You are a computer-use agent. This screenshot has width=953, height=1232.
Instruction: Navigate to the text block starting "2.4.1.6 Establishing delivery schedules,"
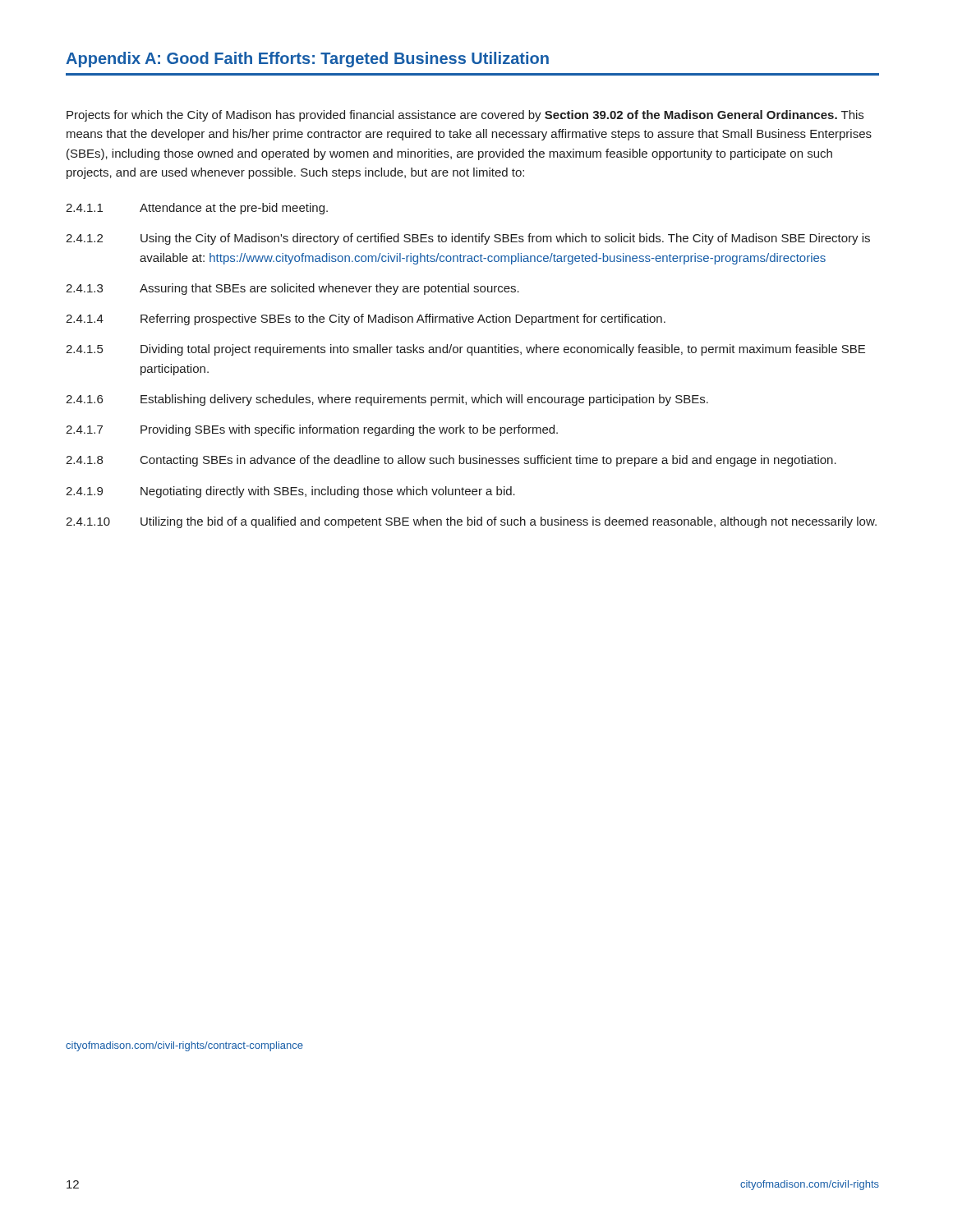(x=472, y=399)
